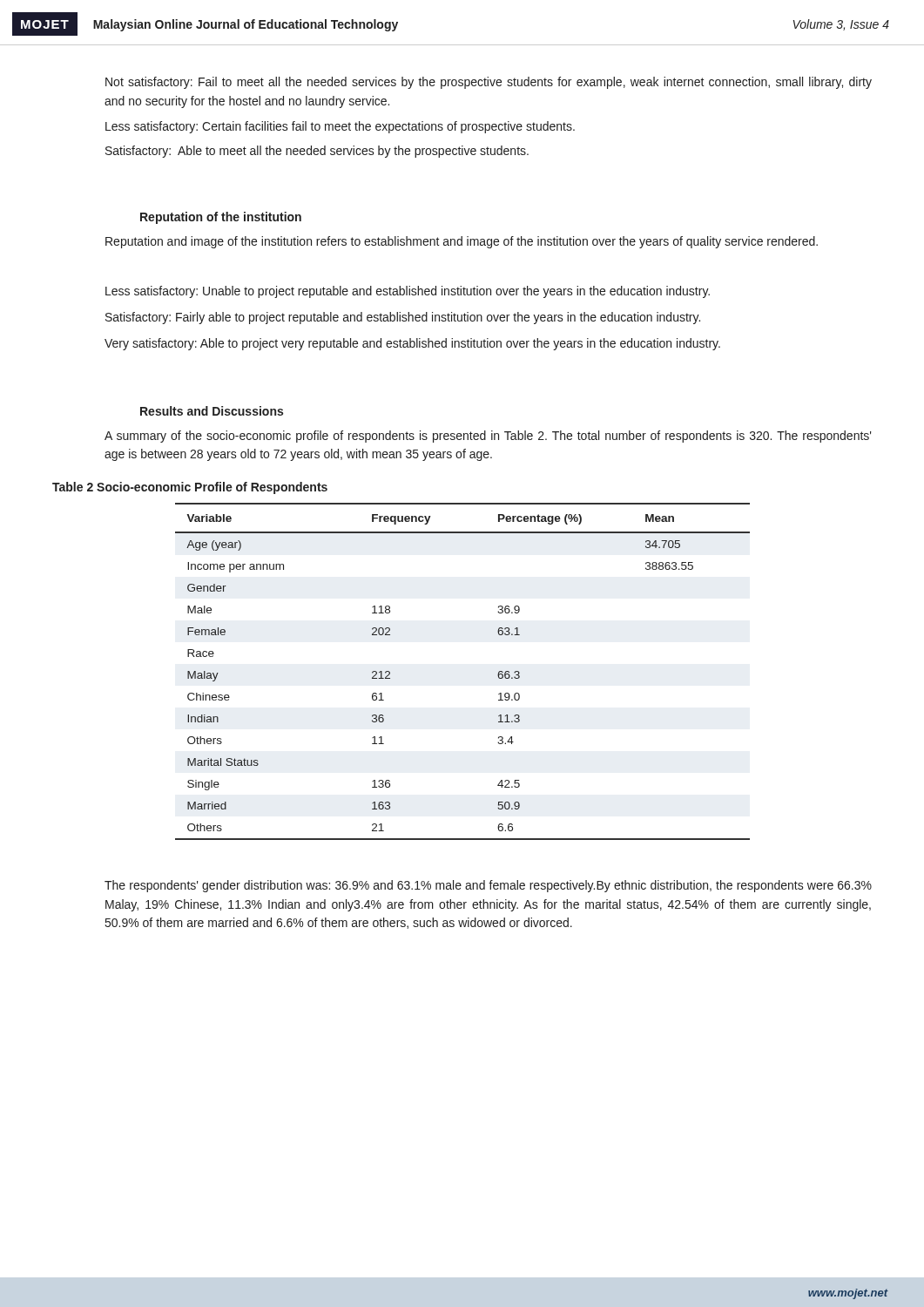The width and height of the screenshot is (924, 1307).
Task: Click on the text block starting "Less satisfactory: Unable to project"
Action: coord(408,291)
